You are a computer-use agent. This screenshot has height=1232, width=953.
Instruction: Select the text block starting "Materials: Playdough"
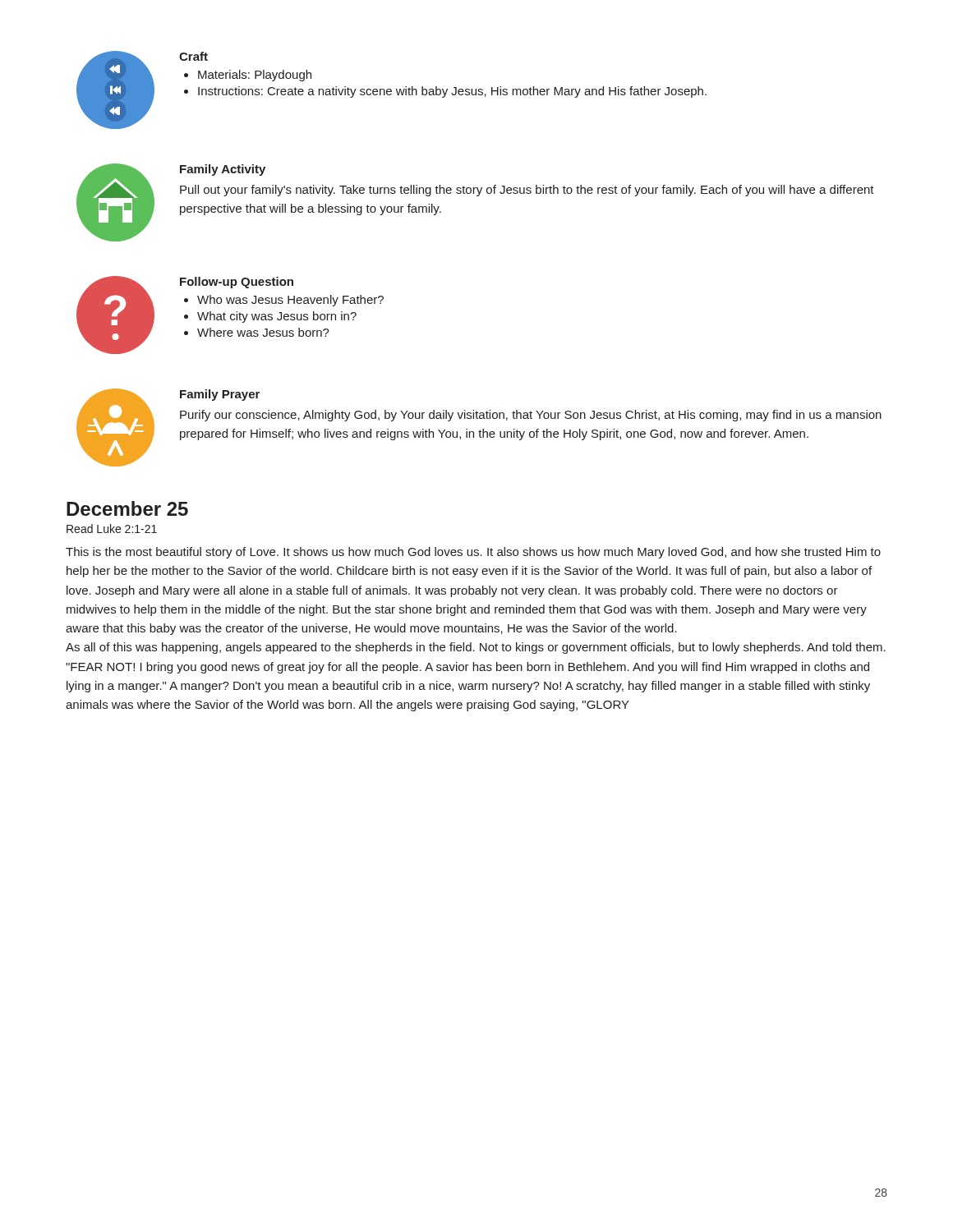click(x=255, y=74)
